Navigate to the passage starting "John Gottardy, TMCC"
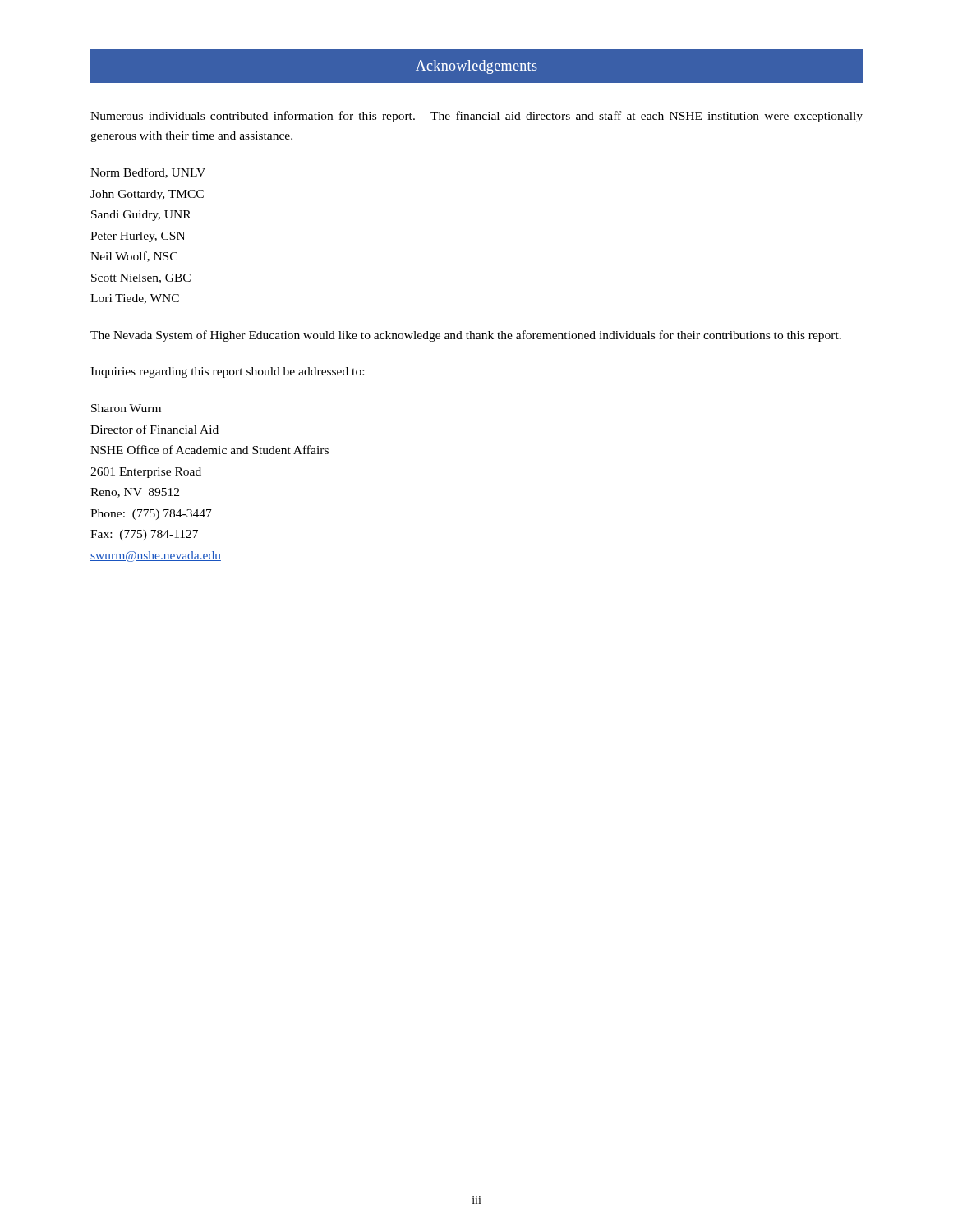The height and width of the screenshot is (1232, 953). [x=147, y=195]
